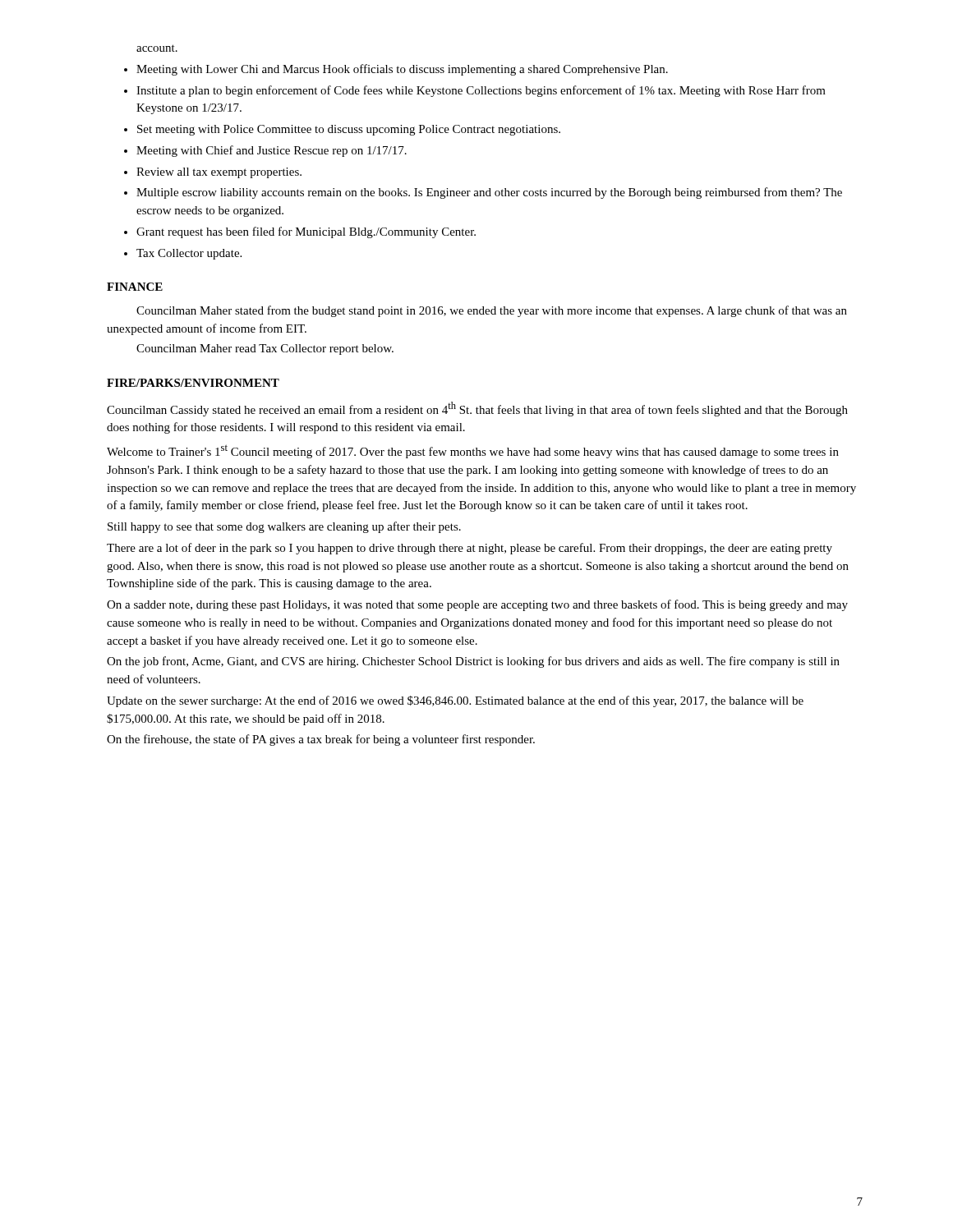Screen dimensions: 1232x953
Task: Click where it says "Review all tax exempt properties."
Action: (219, 171)
